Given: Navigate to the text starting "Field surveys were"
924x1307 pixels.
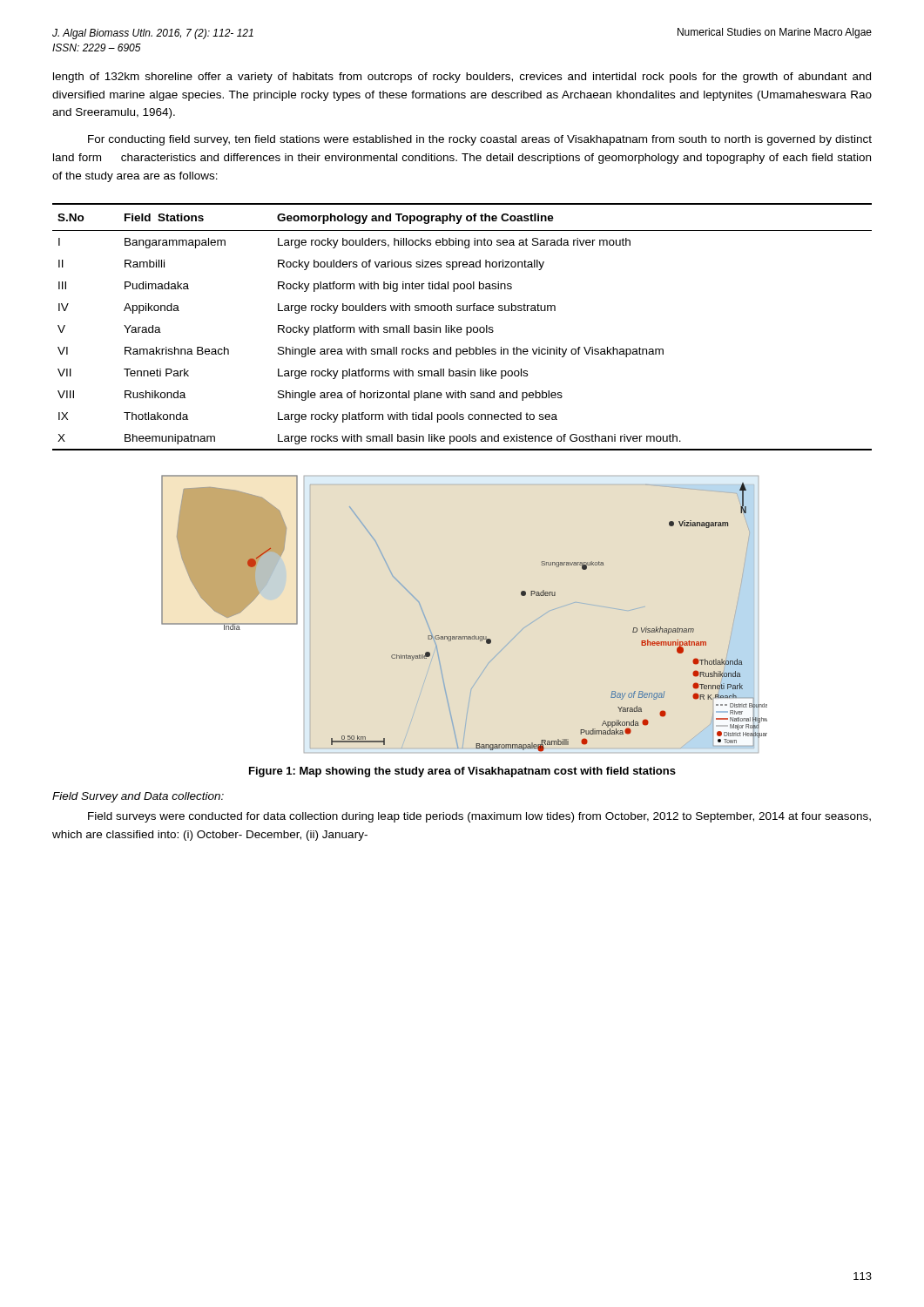Looking at the screenshot, I should pos(462,825).
